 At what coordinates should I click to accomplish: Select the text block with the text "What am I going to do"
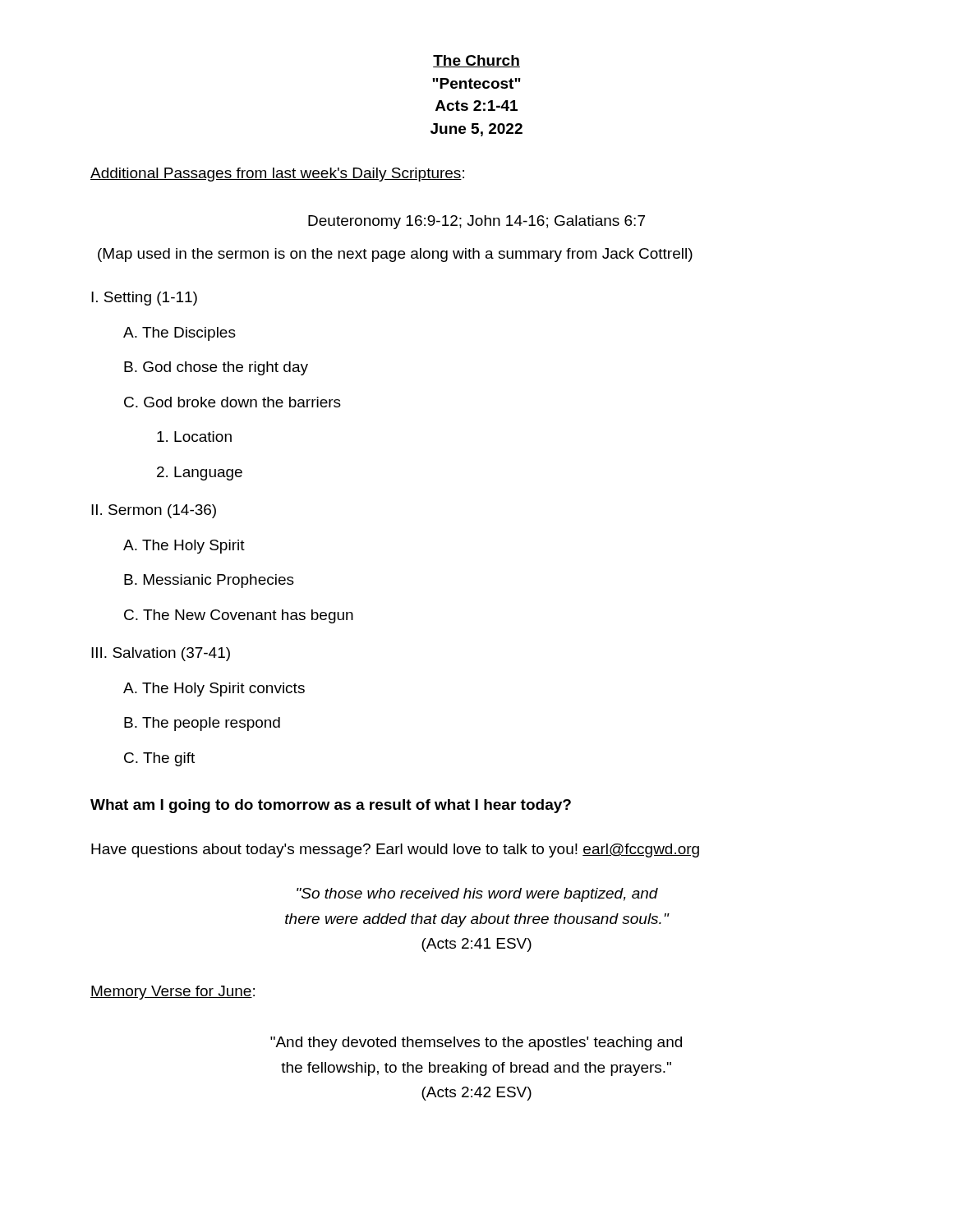pos(331,805)
